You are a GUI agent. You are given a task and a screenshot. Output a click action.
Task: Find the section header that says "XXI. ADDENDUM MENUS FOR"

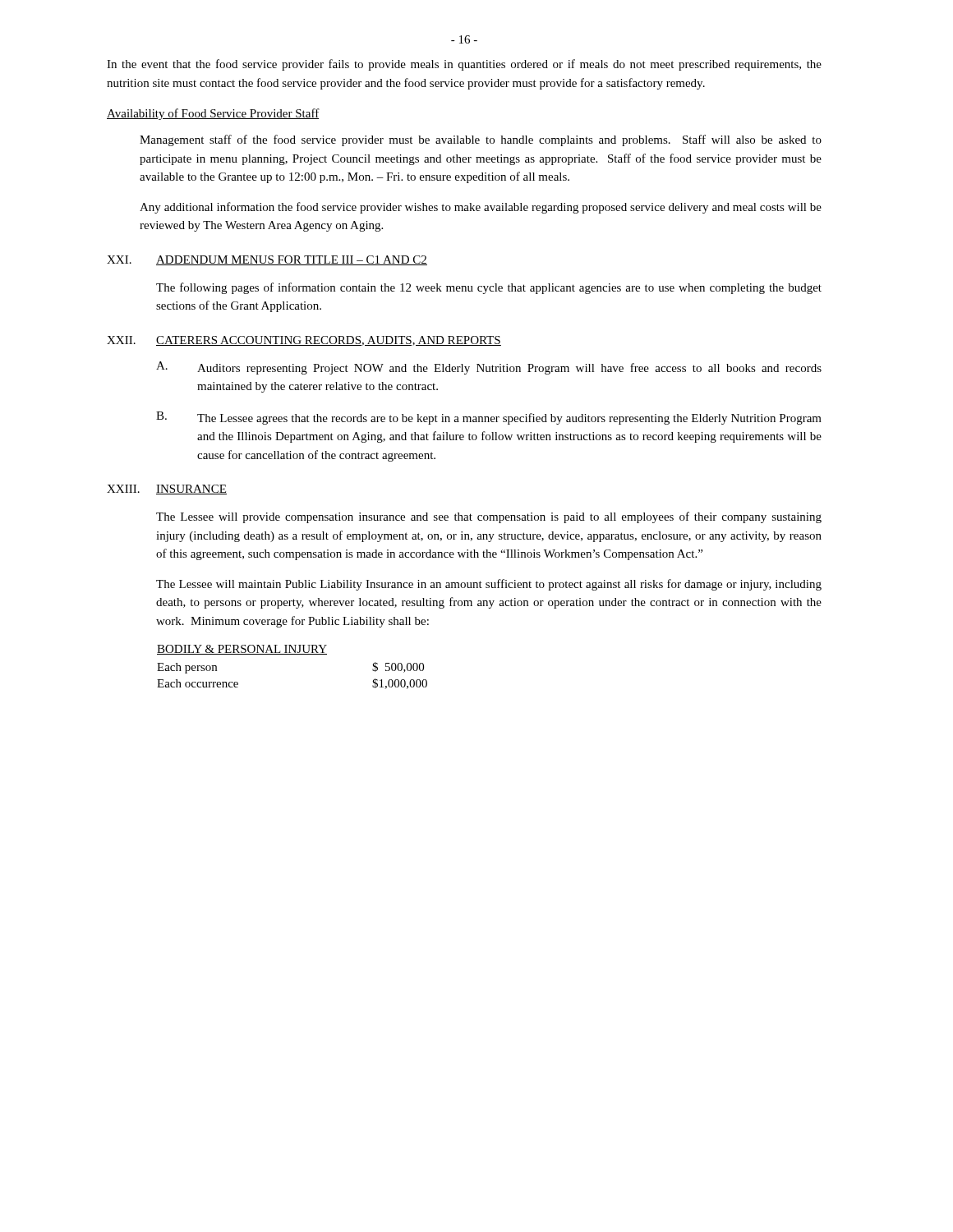[x=267, y=260]
